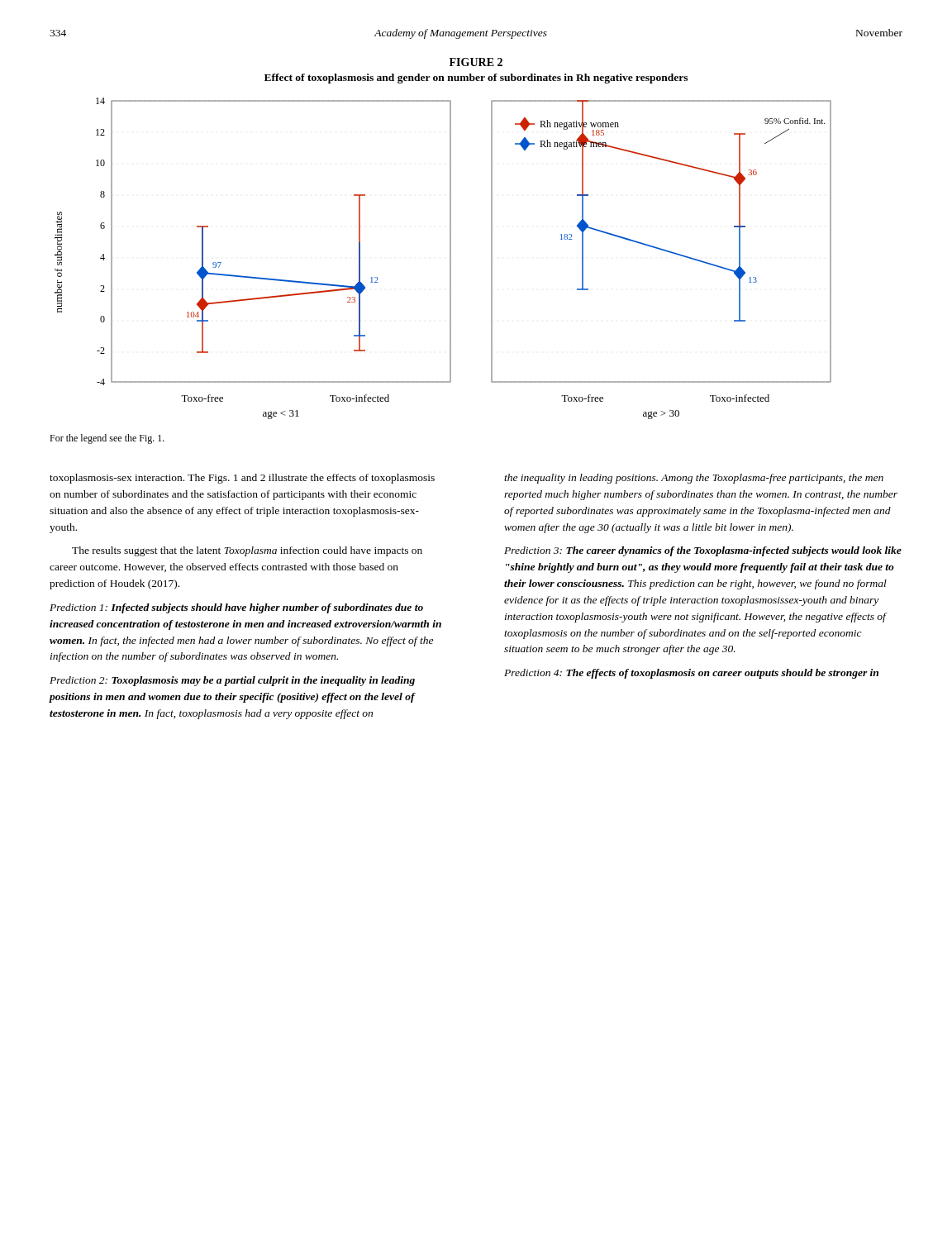Locate the text starting "Prediction 4: The effects"
The height and width of the screenshot is (1240, 952).
(x=703, y=673)
